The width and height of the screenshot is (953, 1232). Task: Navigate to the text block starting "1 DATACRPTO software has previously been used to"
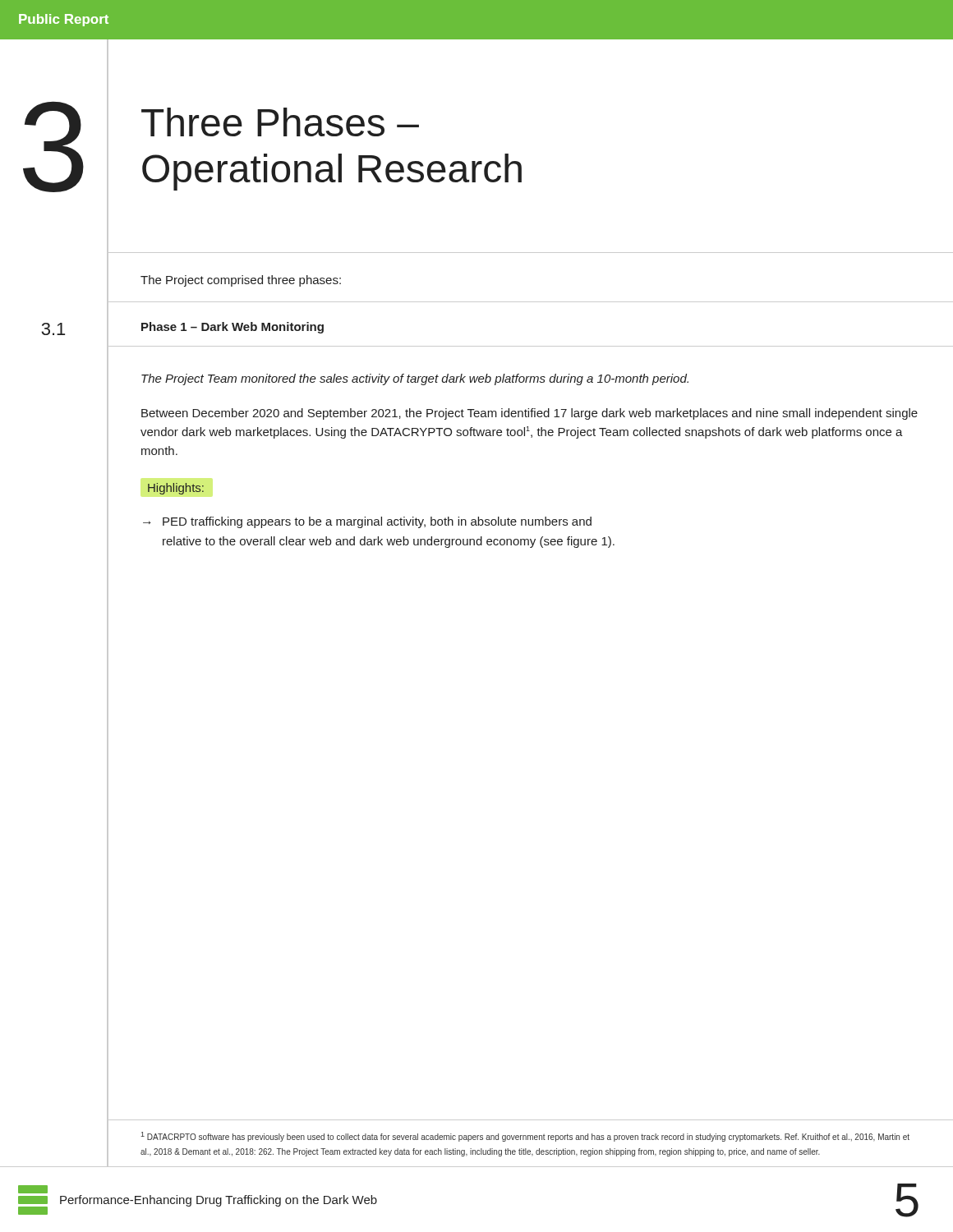[x=525, y=1143]
